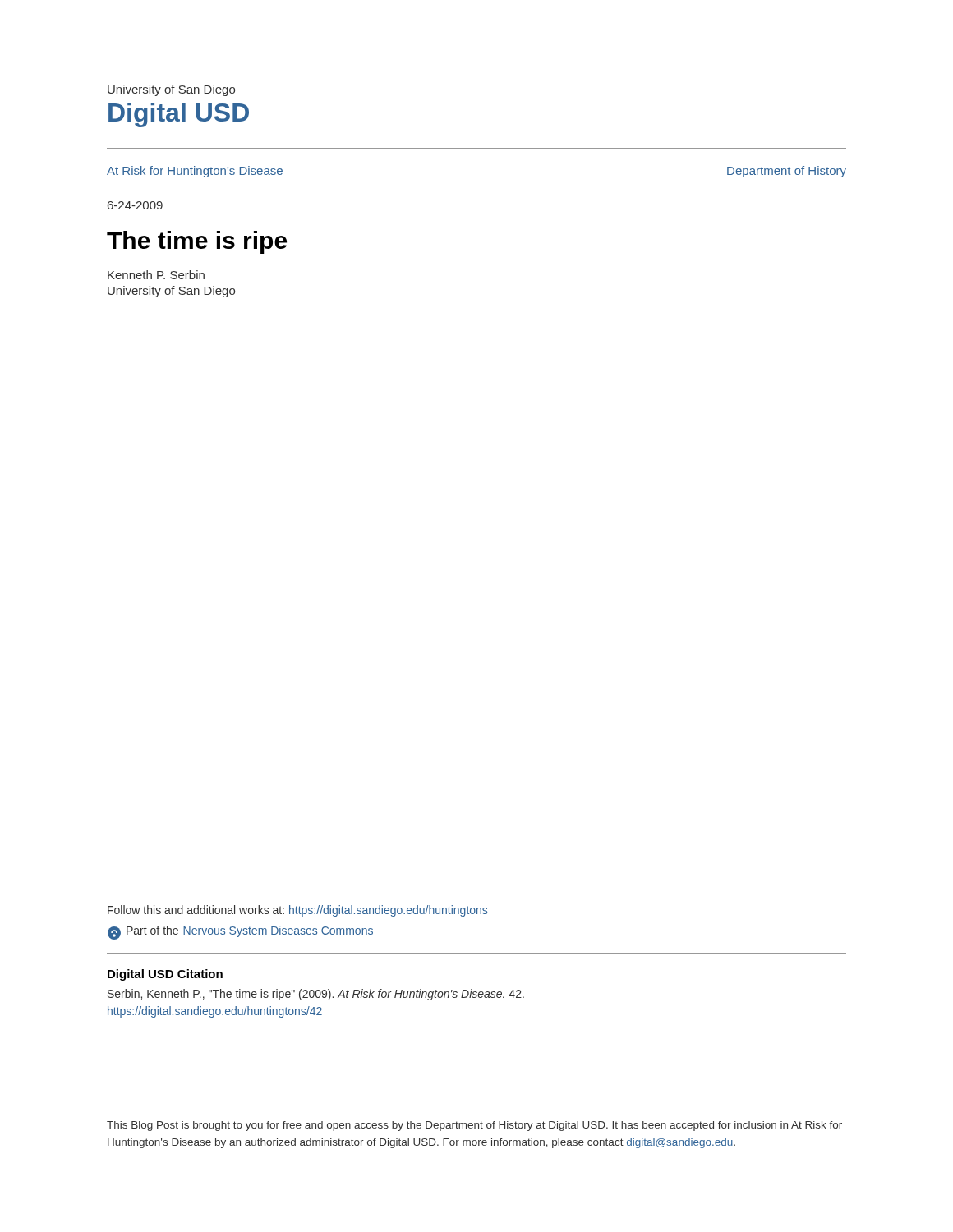This screenshot has width=953, height=1232.
Task: Locate the text "At Risk for Huntington's Disease"
Action: click(195, 170)
